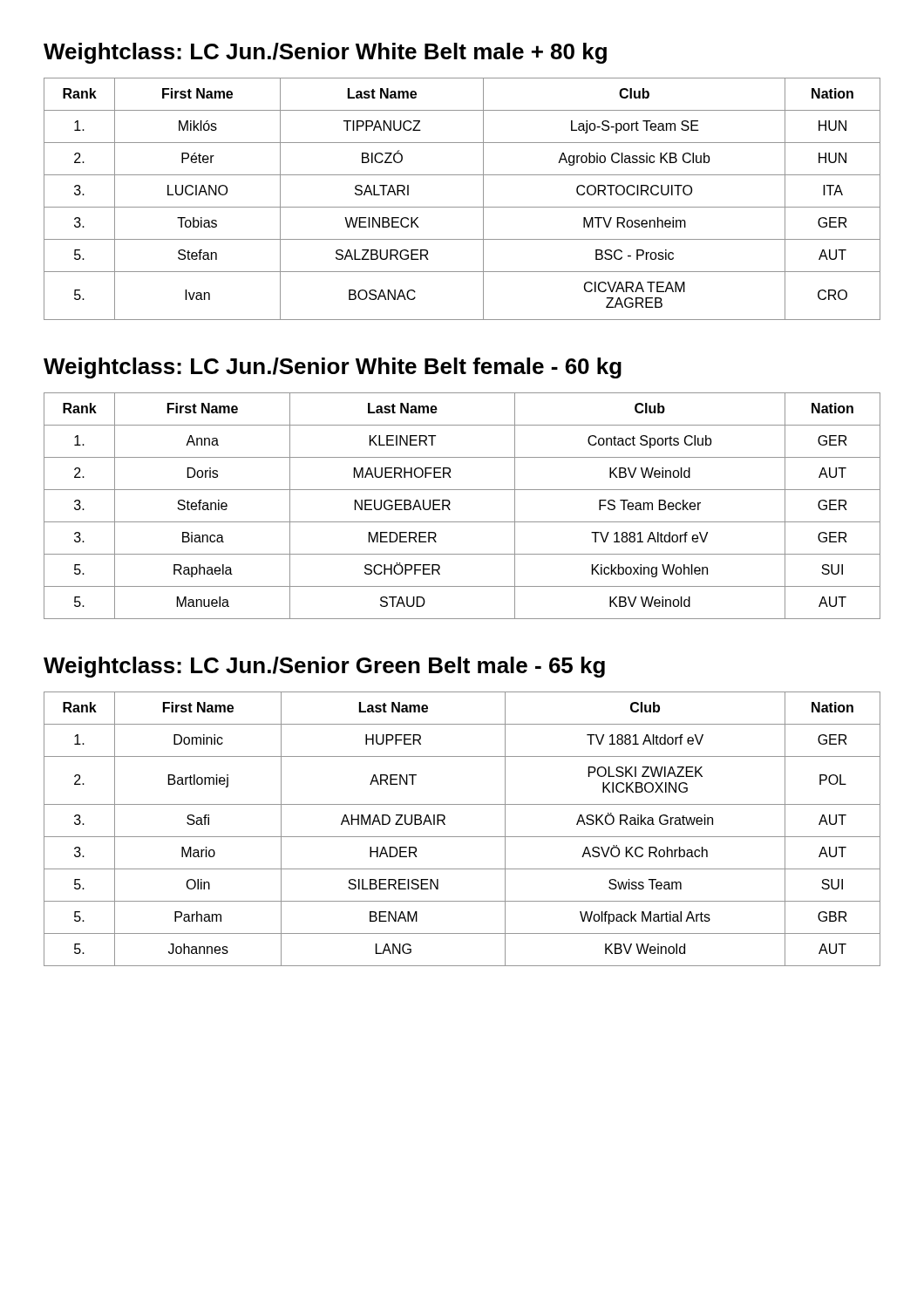Find the table that mentions "Wolfpack Martial Arts"

462,829
